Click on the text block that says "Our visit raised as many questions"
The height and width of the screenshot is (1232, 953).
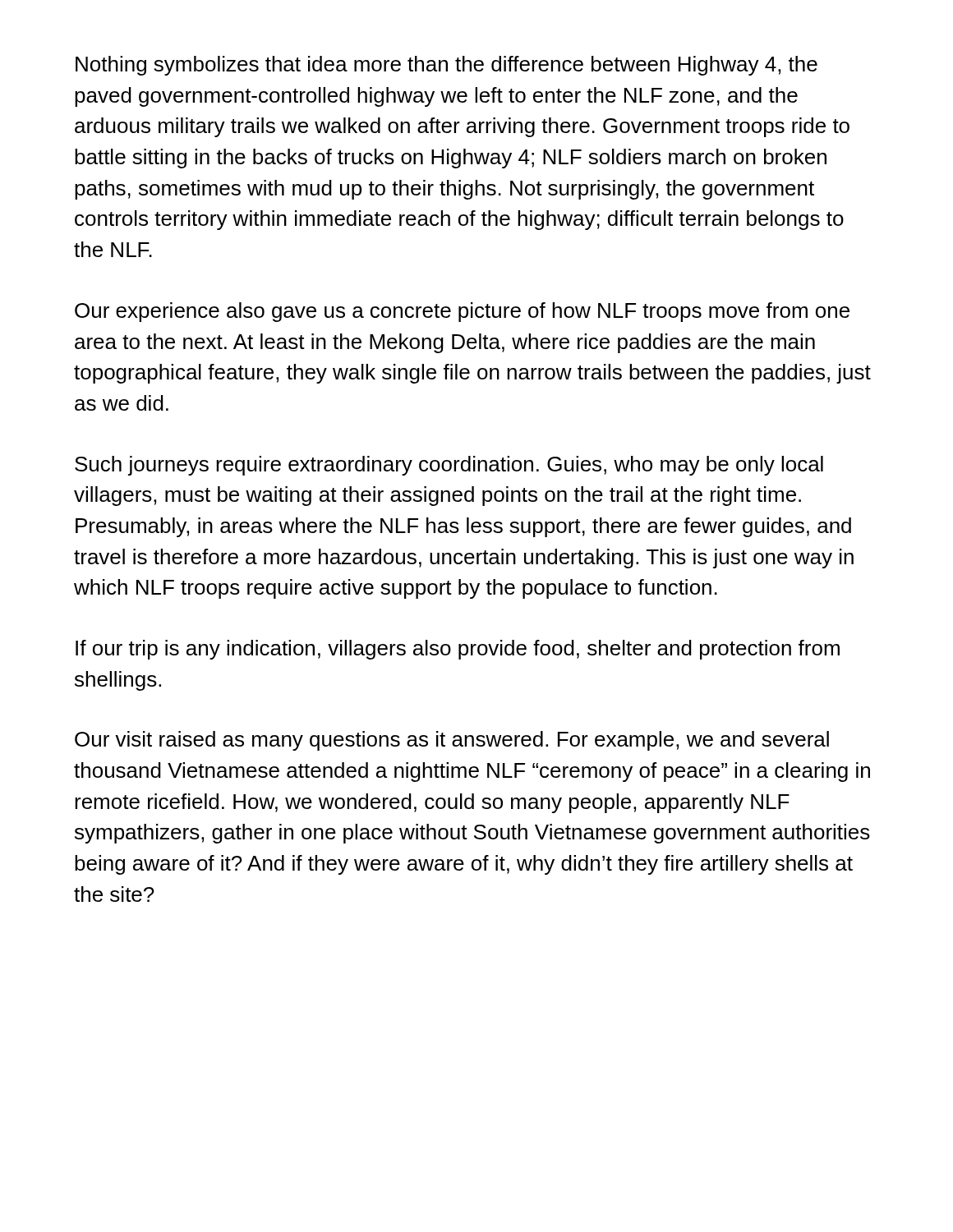(x=473, y=817)
